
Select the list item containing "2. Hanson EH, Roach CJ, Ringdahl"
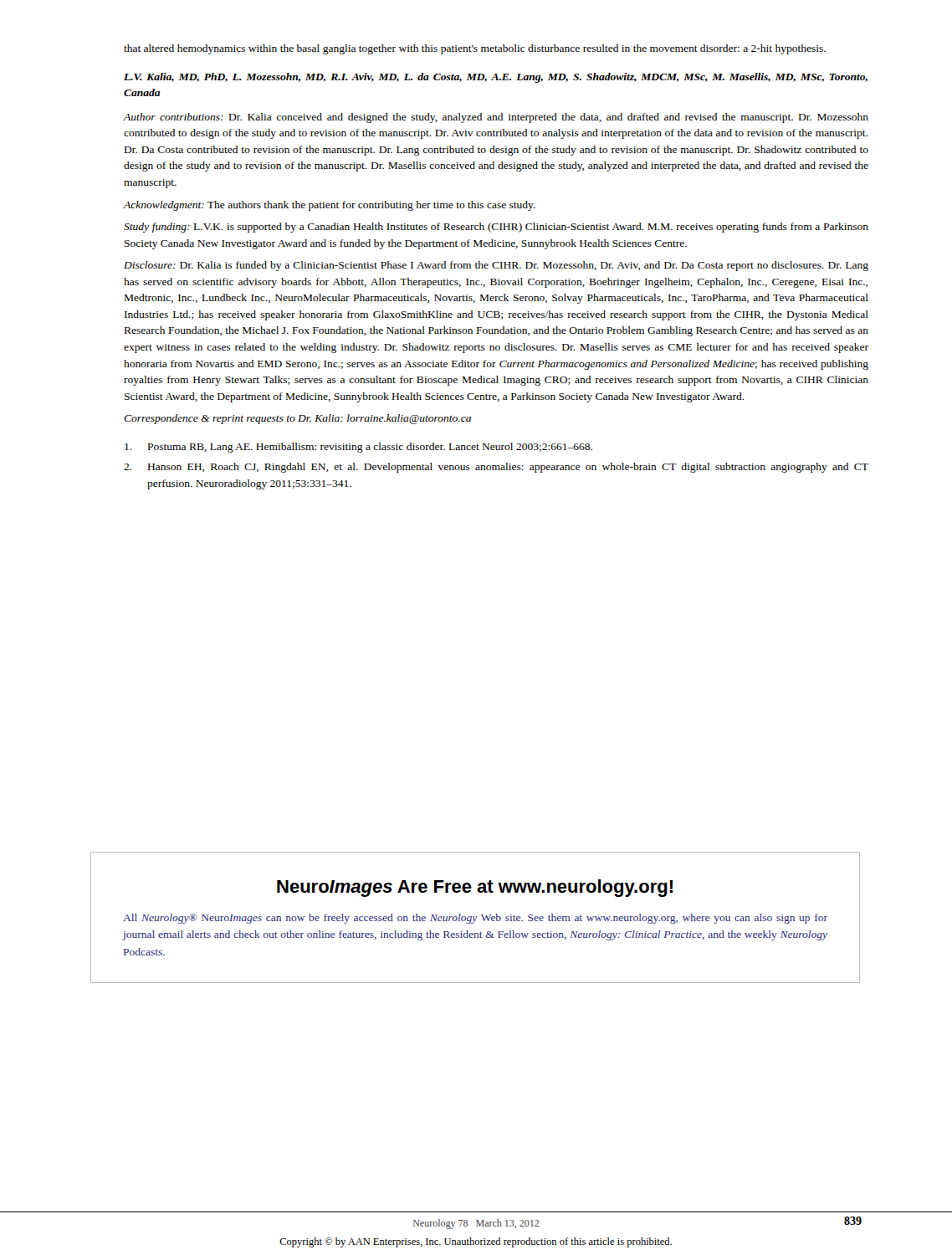click(496, 475)
